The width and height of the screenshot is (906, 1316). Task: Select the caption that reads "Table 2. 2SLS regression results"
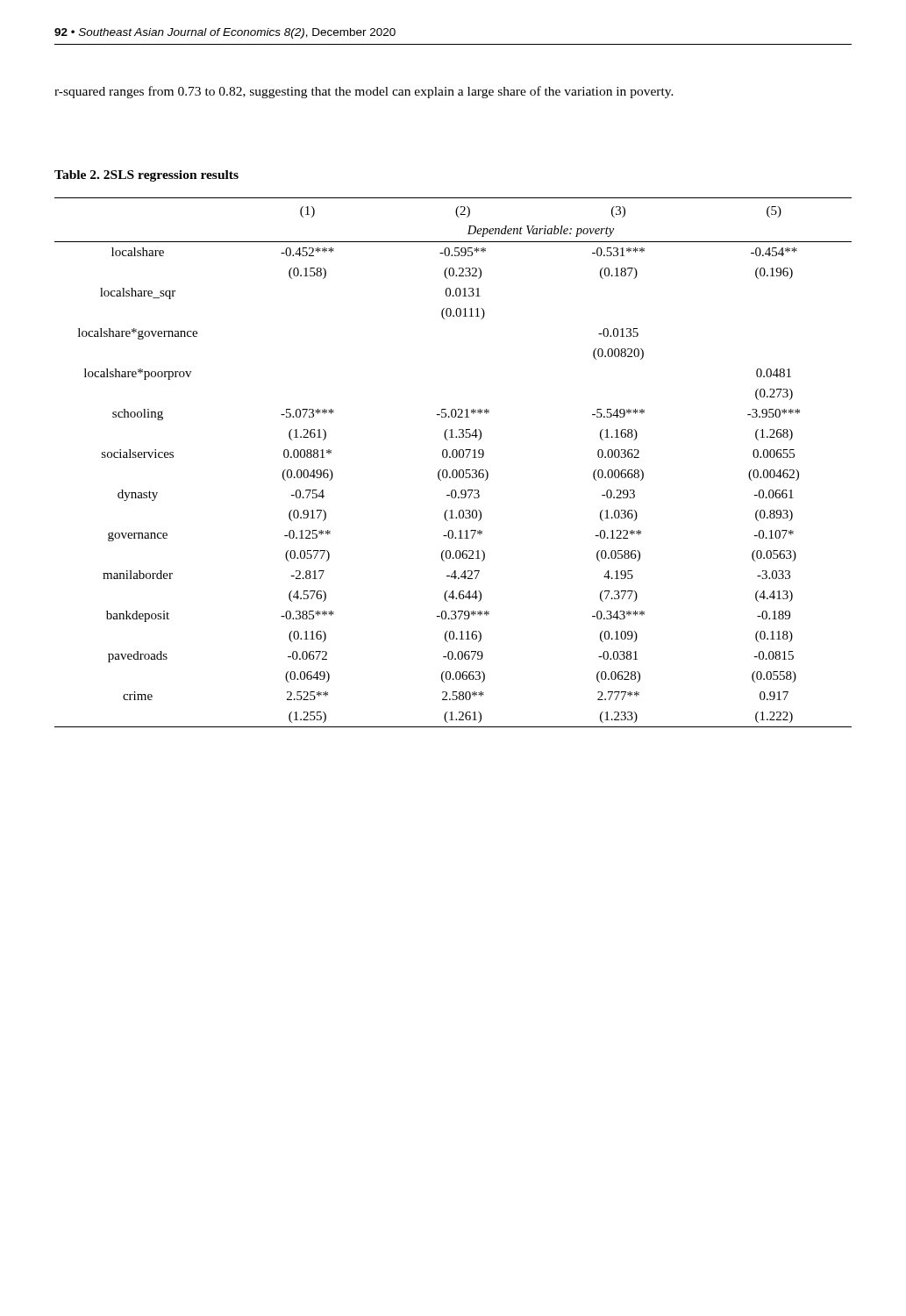pos(146,174)
